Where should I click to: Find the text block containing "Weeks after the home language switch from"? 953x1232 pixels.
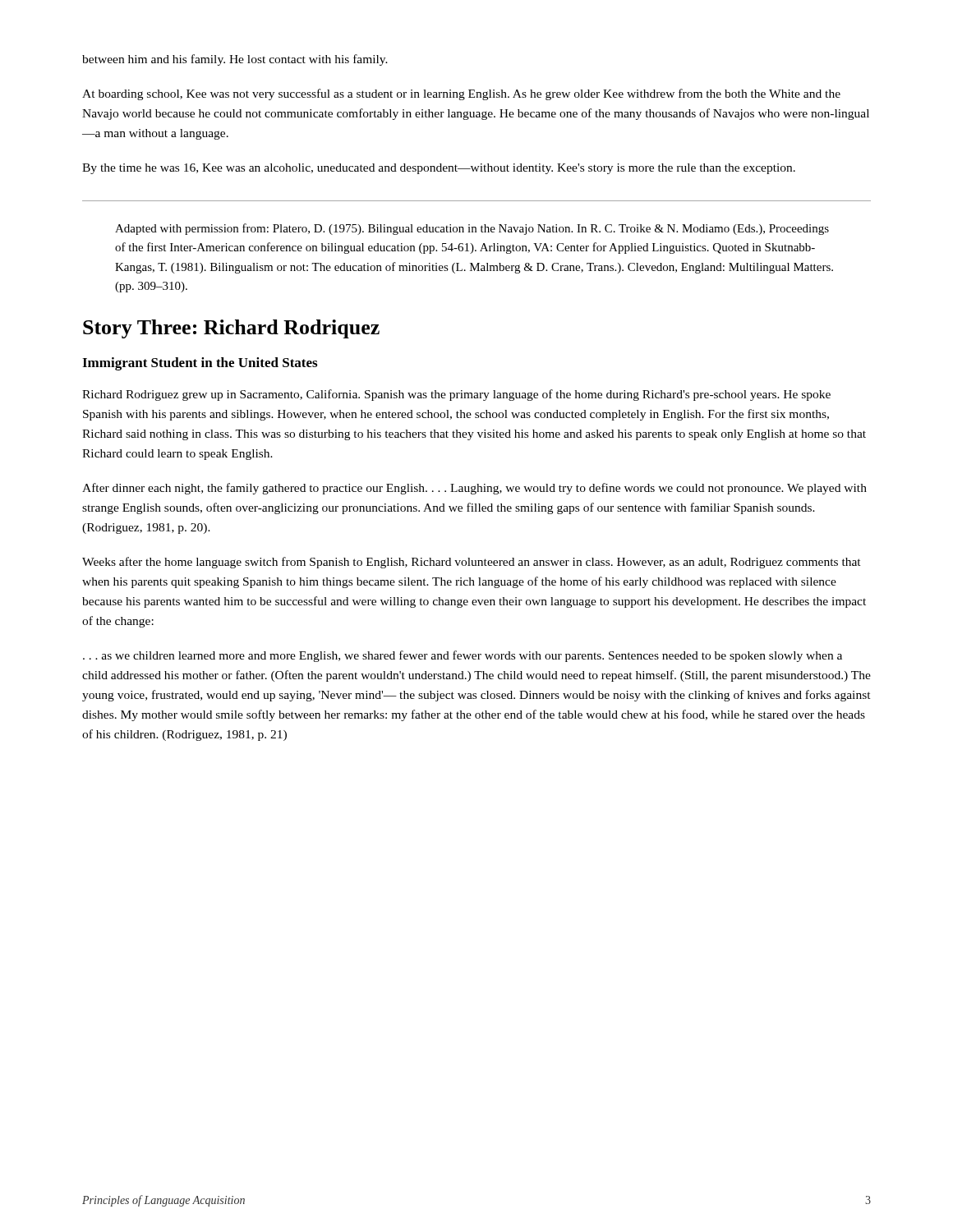pyautogui.click(x=474, y=591)
